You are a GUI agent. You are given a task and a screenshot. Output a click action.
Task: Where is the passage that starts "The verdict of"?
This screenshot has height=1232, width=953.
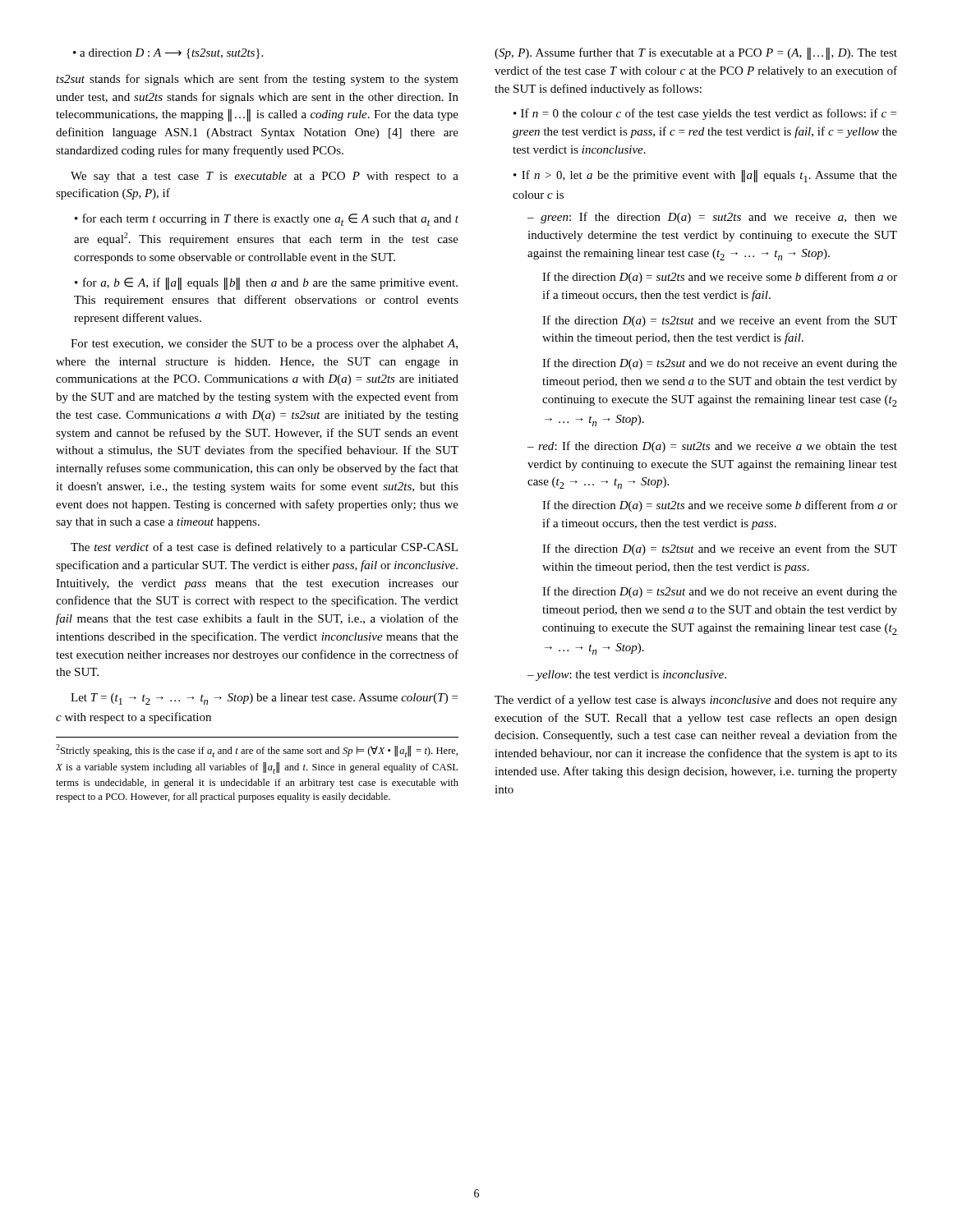point(696,745)
